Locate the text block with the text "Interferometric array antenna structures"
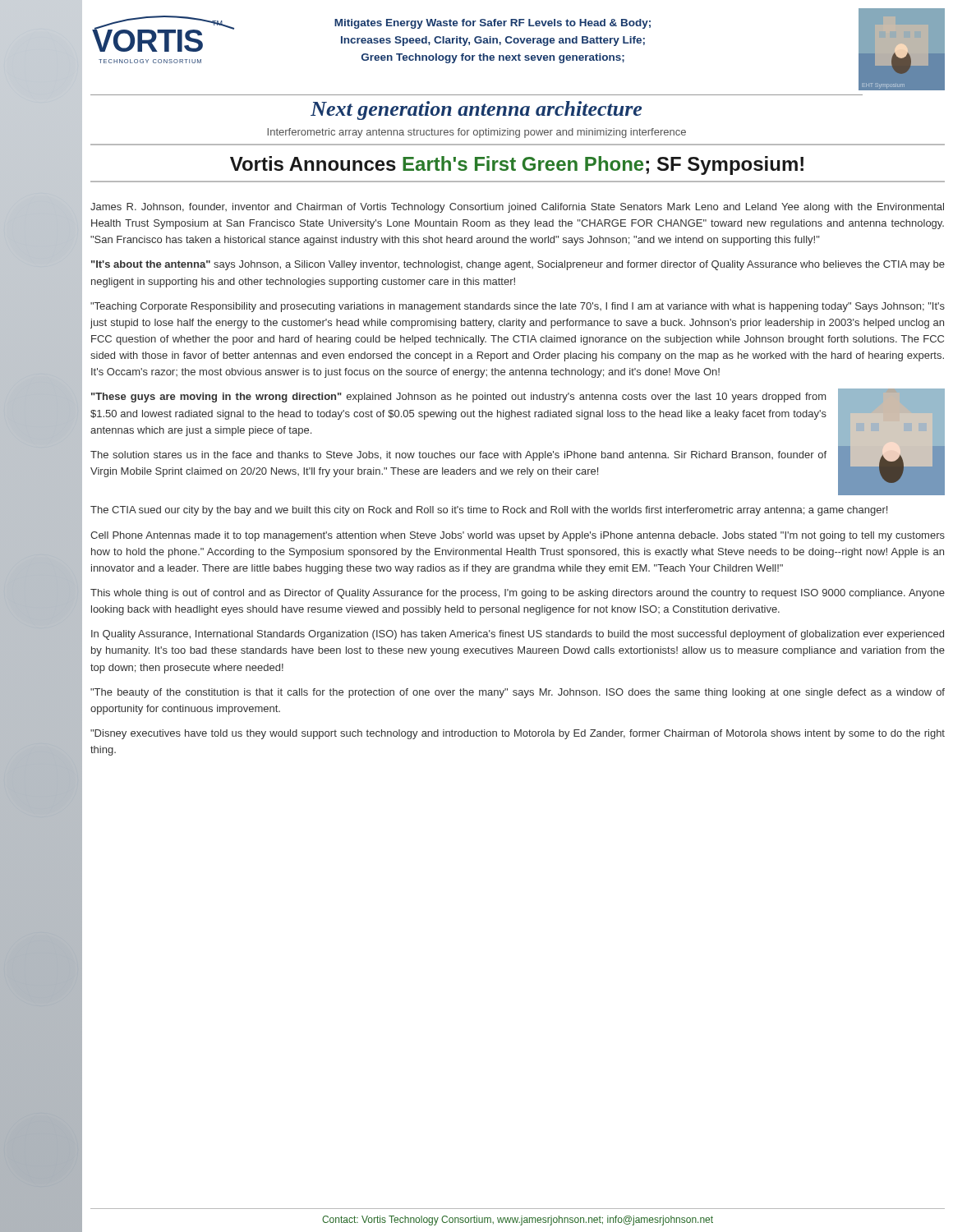Screen dimensions: 1232x953 tap(476, 132)
